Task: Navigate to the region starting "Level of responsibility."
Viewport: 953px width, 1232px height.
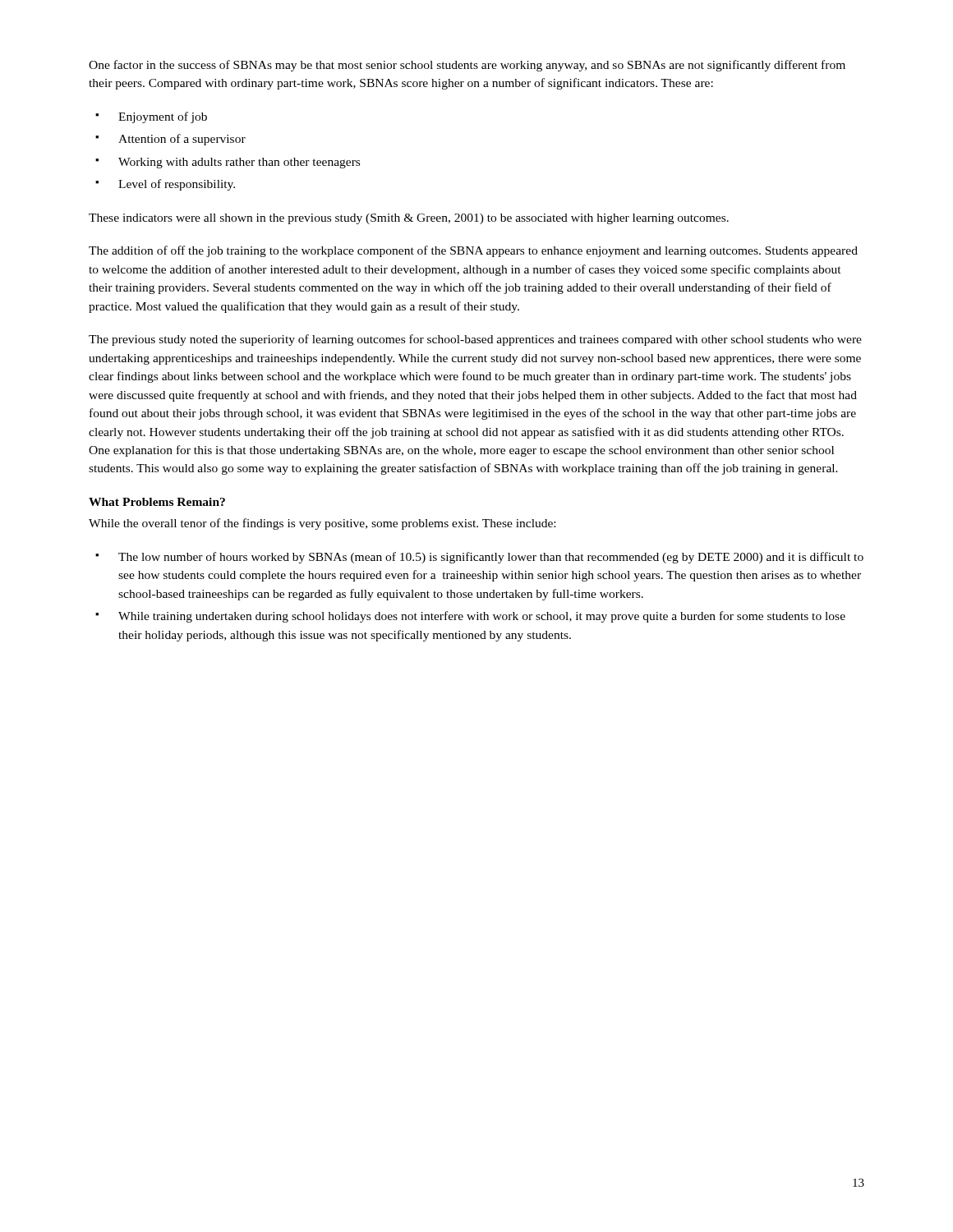Action: (177, 184)
